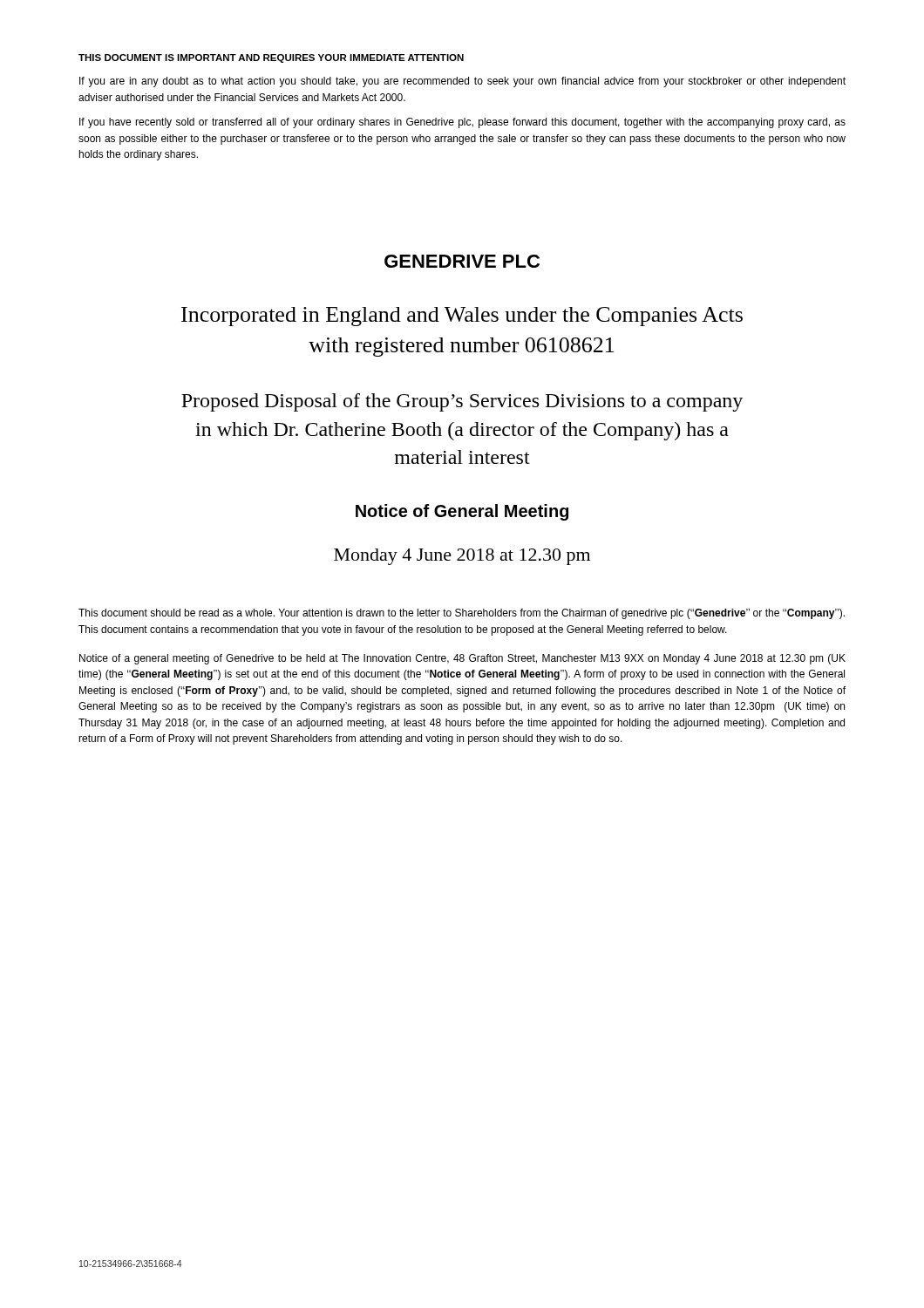This screenshot has width=924, height=1308.
Task: Select the title containing "Proposed Disposal of the Group’s"
Action: (462, 429)
